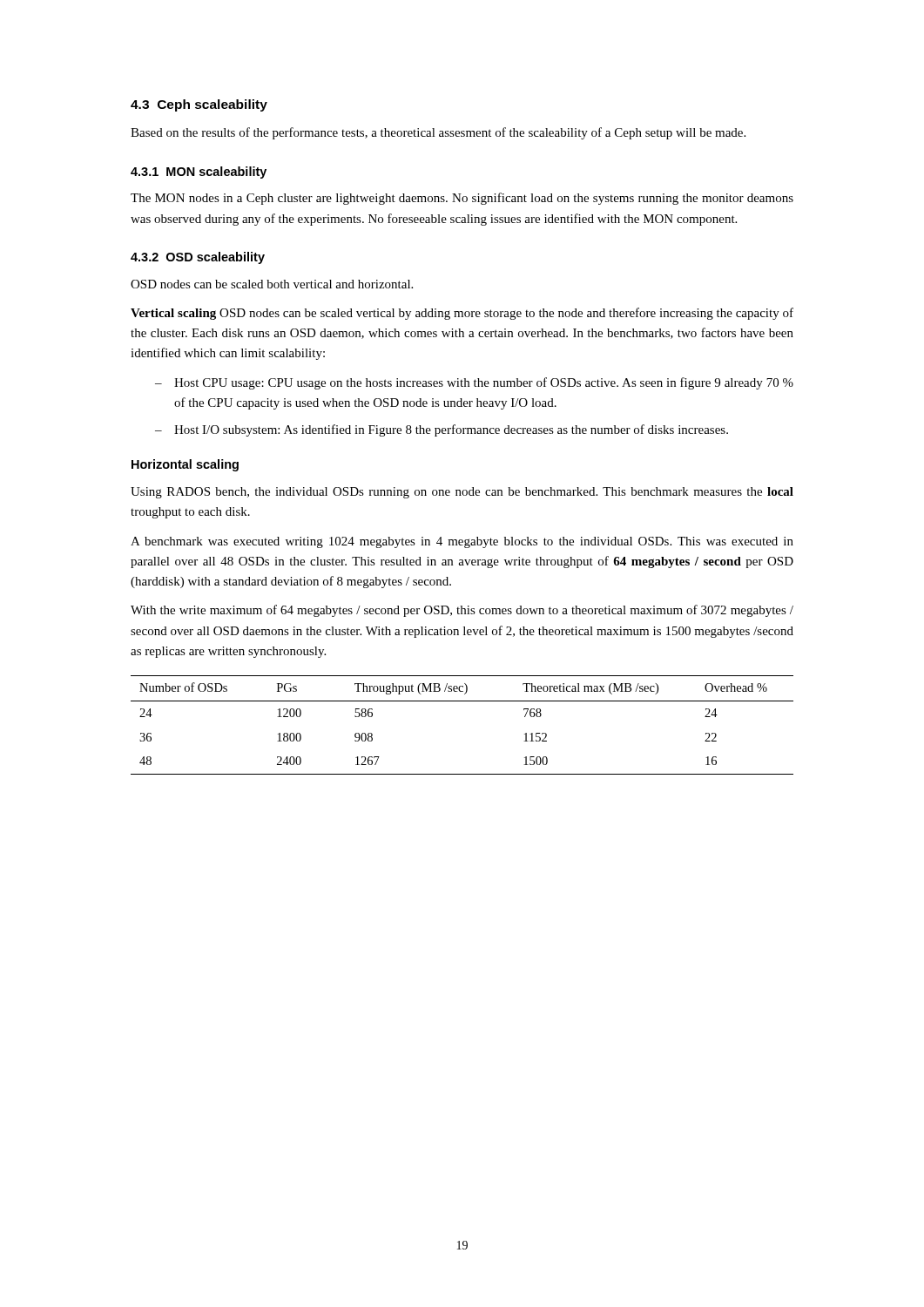
Task: Click on the block starting "A benchmark was"
Action: [x=462, y=561]
